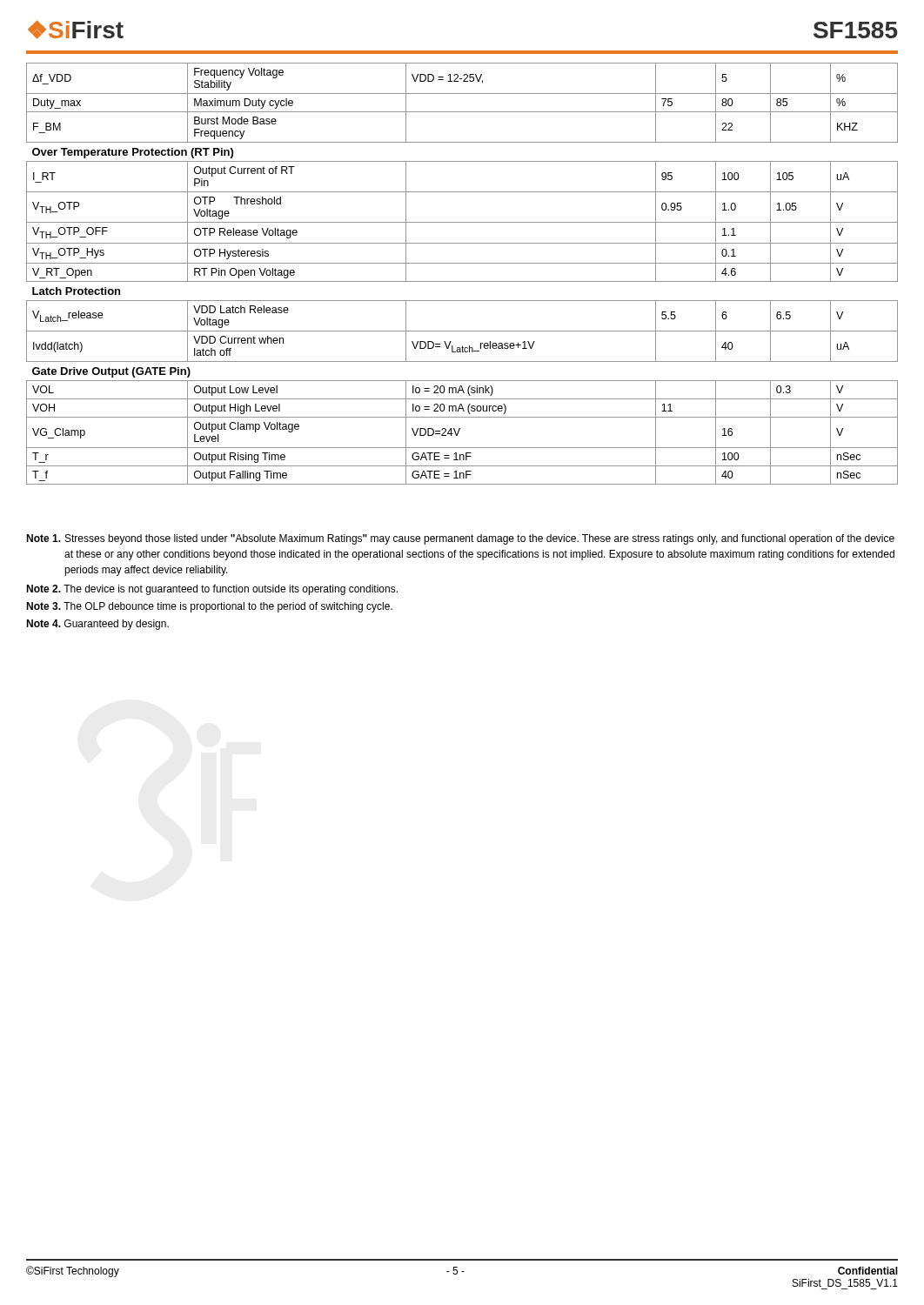This screenshot has width=924, height=1305.
Task: Locate the table with the text "Output Low Level"
Action: 462,274
